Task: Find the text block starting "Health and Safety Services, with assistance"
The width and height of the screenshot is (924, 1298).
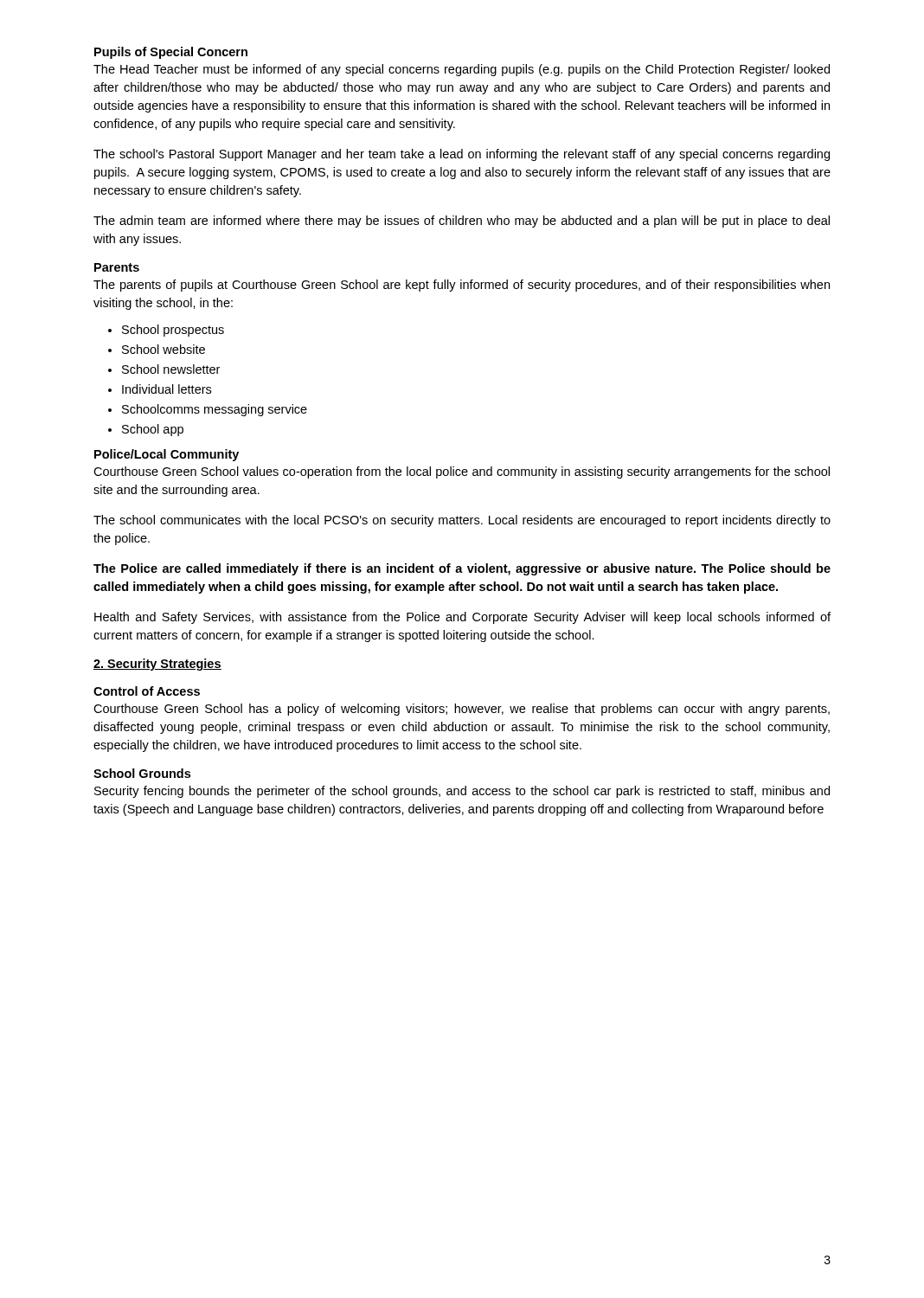Action: point(462,626)
